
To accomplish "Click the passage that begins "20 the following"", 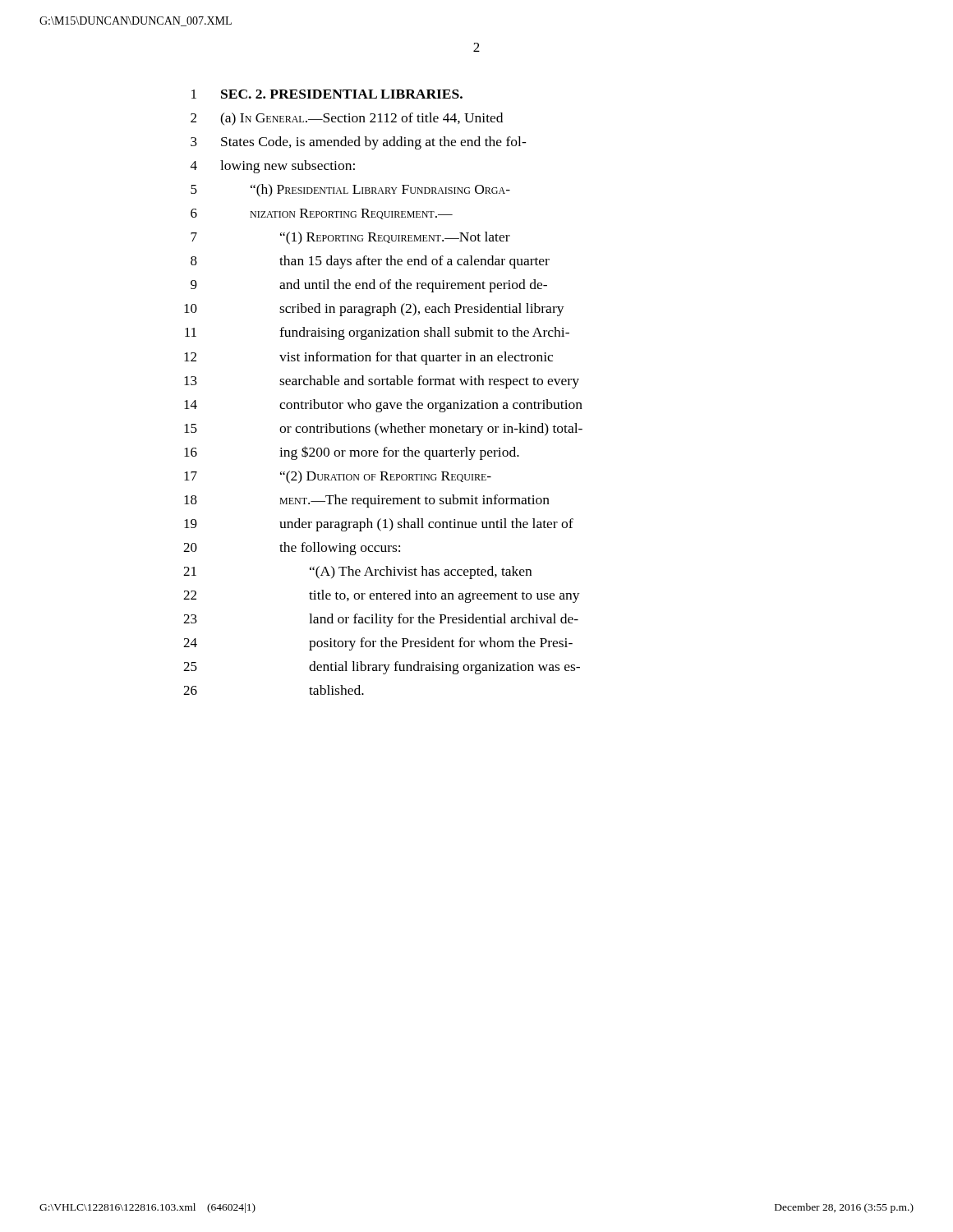I will 280,547.
